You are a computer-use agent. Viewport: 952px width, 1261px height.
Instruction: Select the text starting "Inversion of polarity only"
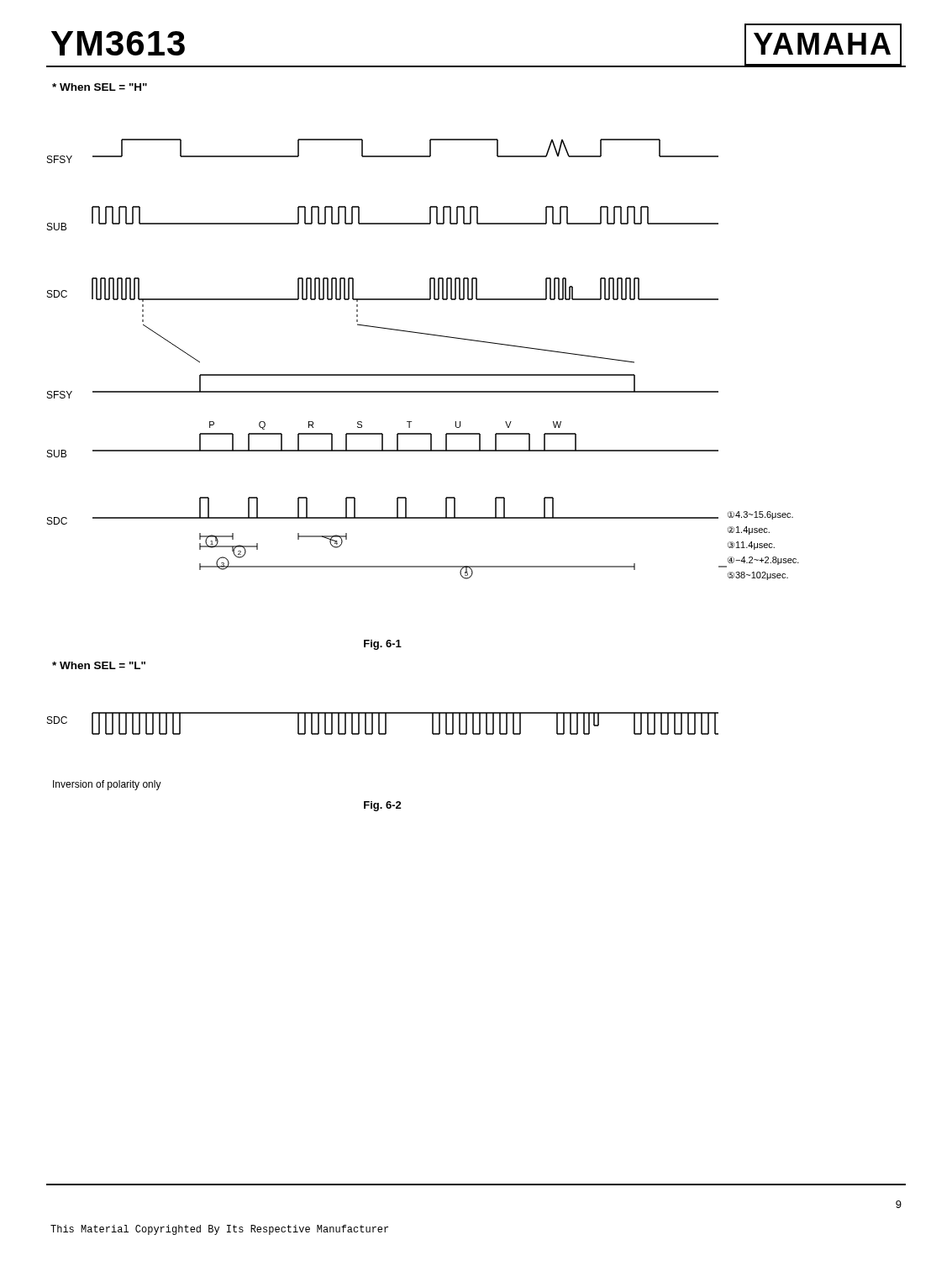click(x=106, y=784)
